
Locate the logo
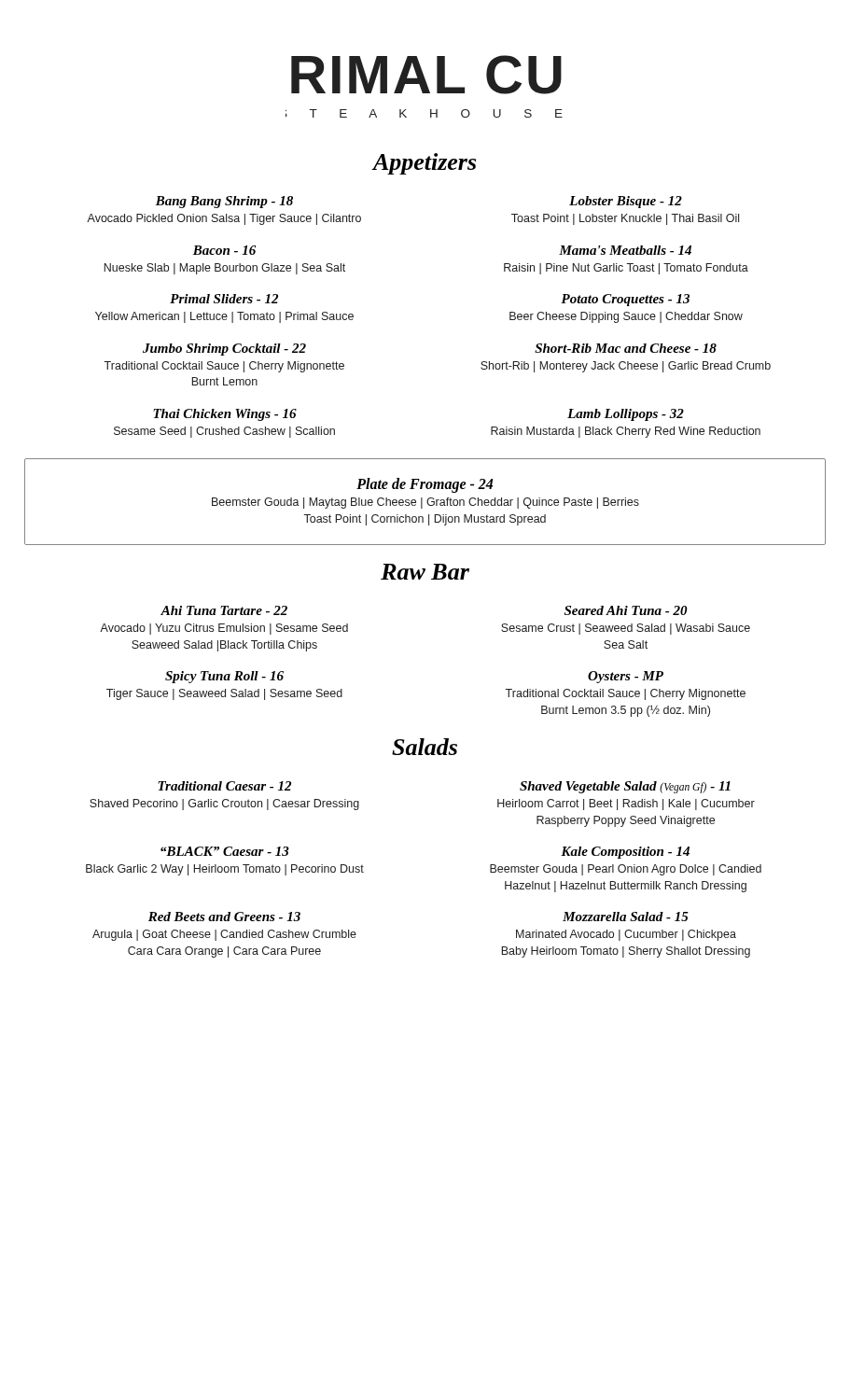(x=425, y=70)
